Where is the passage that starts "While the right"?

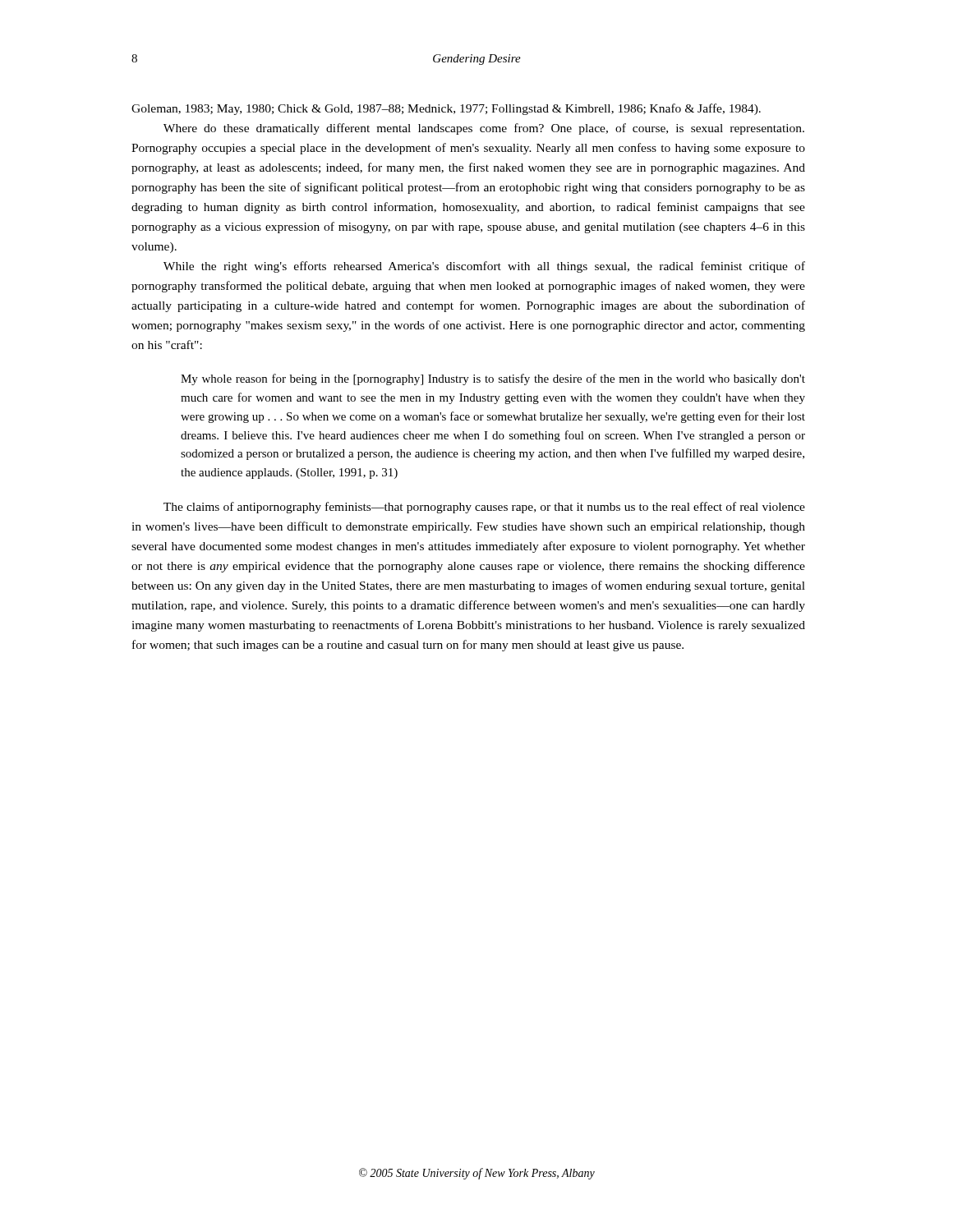click(x=468, y=306)
